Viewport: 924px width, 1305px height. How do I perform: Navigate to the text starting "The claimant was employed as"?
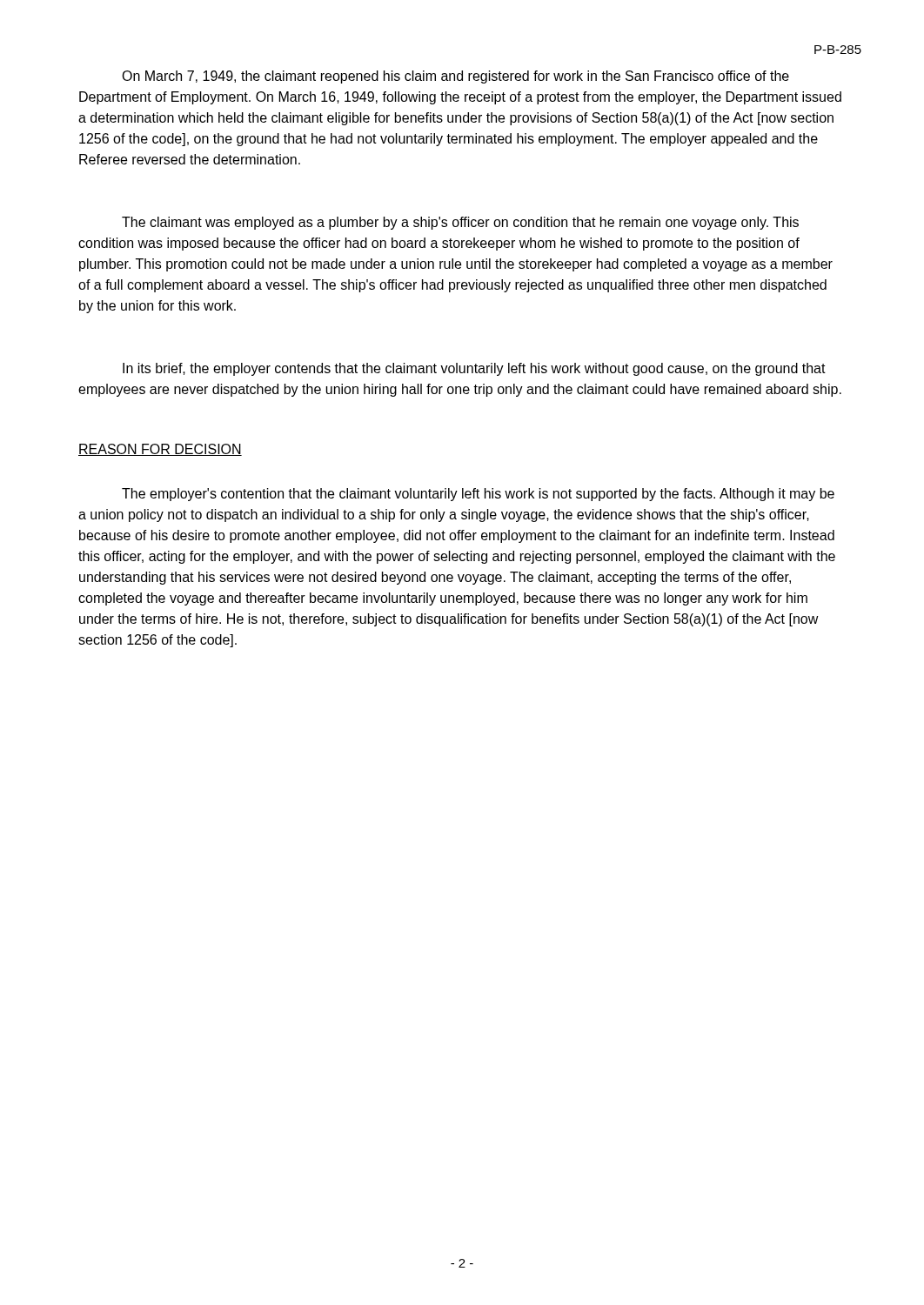pos(455,264)
